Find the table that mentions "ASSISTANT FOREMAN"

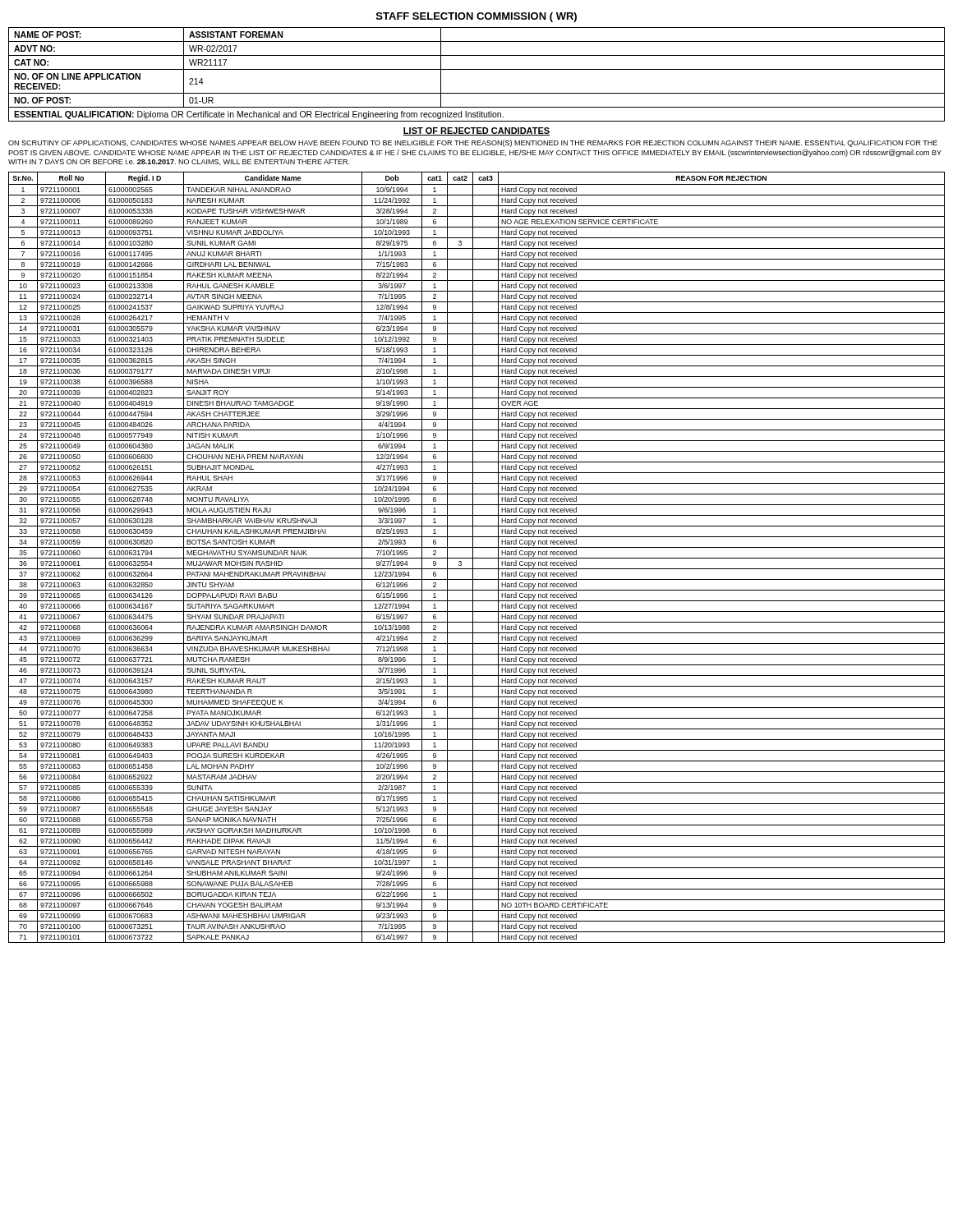[476, 74]
